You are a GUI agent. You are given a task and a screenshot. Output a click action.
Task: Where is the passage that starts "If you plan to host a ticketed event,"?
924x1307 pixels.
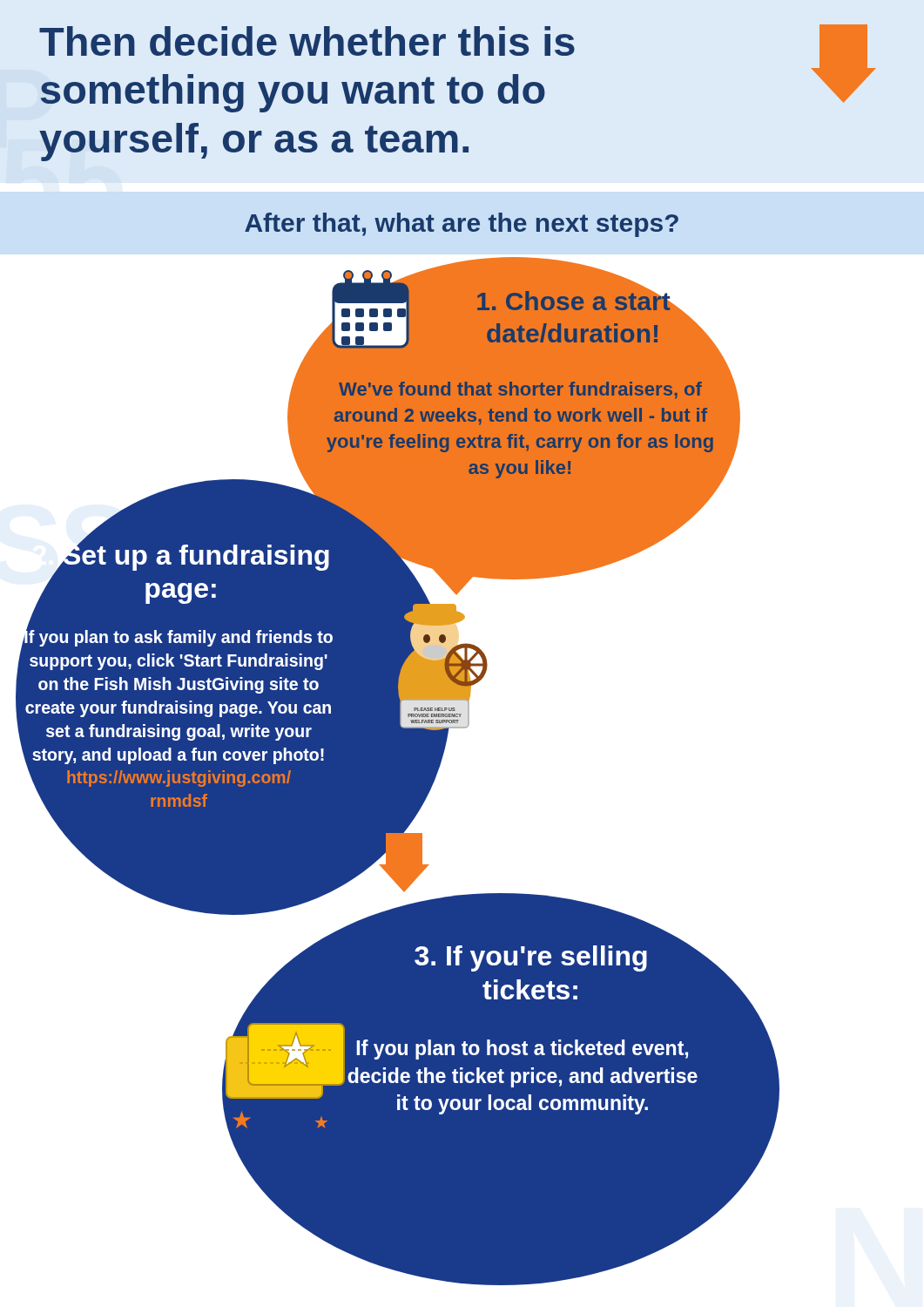point(523,1076)
